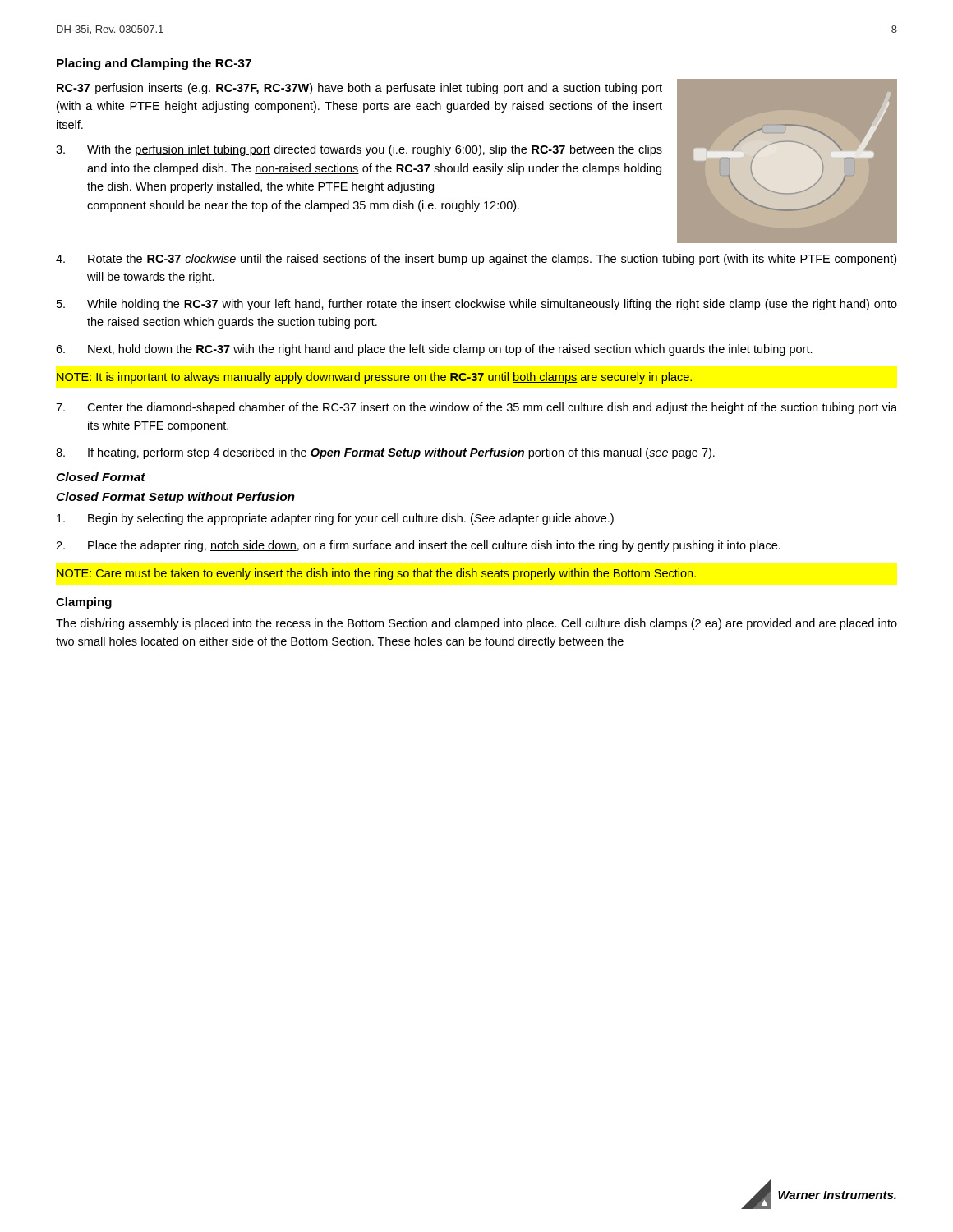Click the passage that begins "Begin by selecting the appropriate adapter ring for"
The height and width of the screenshot is (1232, 953).
[476, 519]
